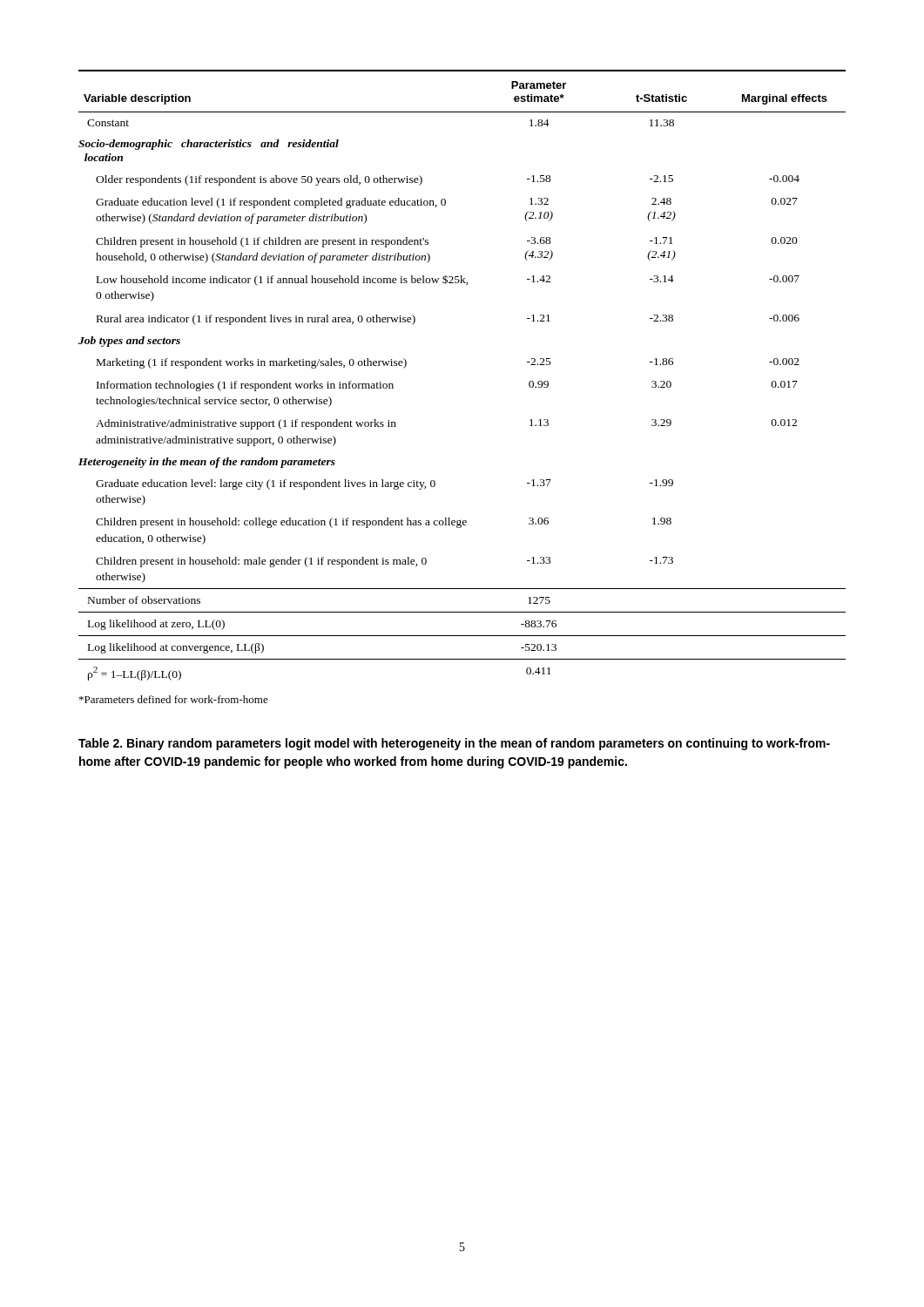Find the footnote containing "Parameters defined for work-from-home"
The width and height of the screenshot is (924, 1307).
pos(173,699)
